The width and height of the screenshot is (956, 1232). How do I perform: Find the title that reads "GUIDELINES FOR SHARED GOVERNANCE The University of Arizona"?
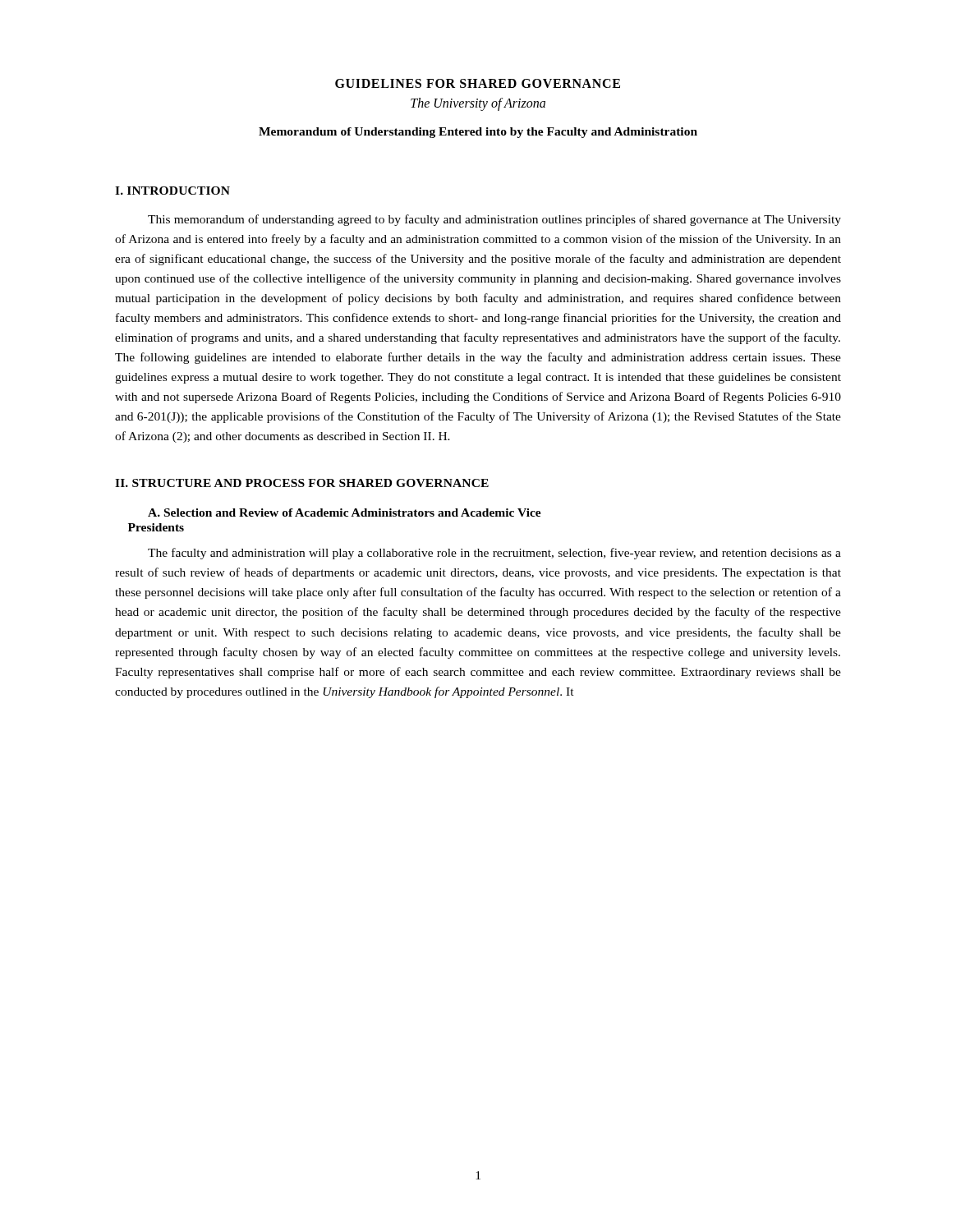(x=478, y=94)
